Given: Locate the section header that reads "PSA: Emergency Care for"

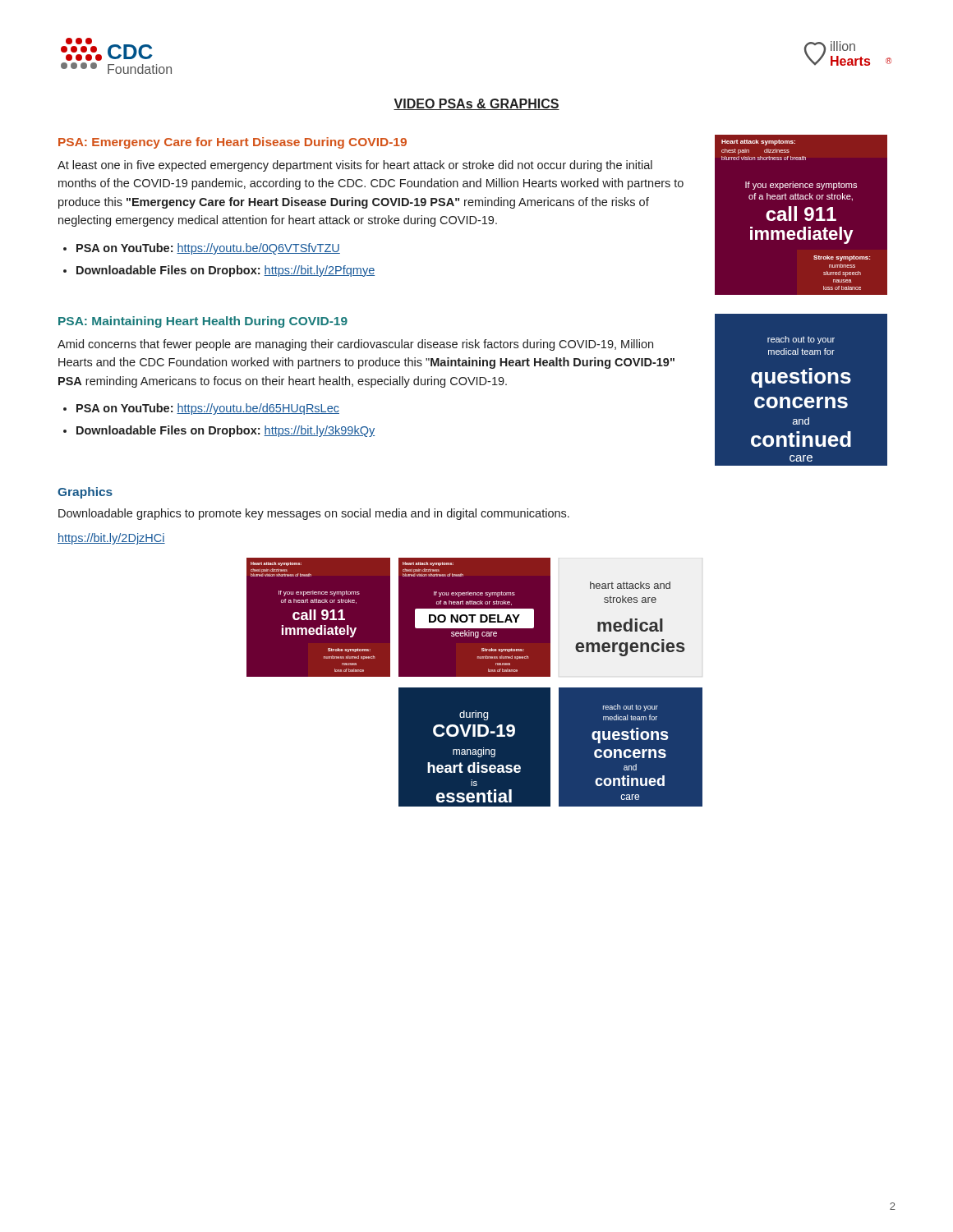Looking at the screenshot, I should (232, 142).
